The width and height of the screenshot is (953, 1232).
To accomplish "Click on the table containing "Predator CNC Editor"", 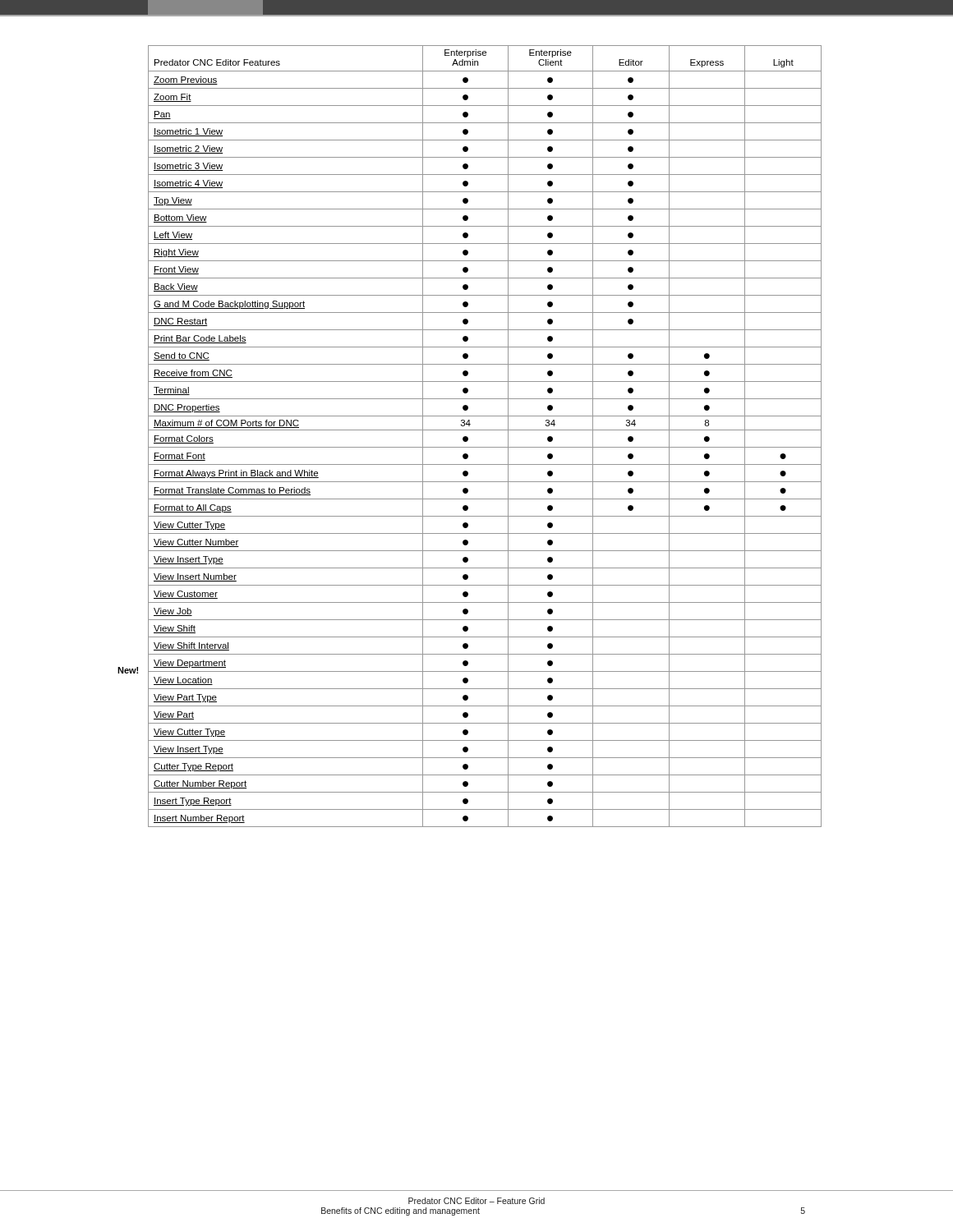I will (485, 436).
